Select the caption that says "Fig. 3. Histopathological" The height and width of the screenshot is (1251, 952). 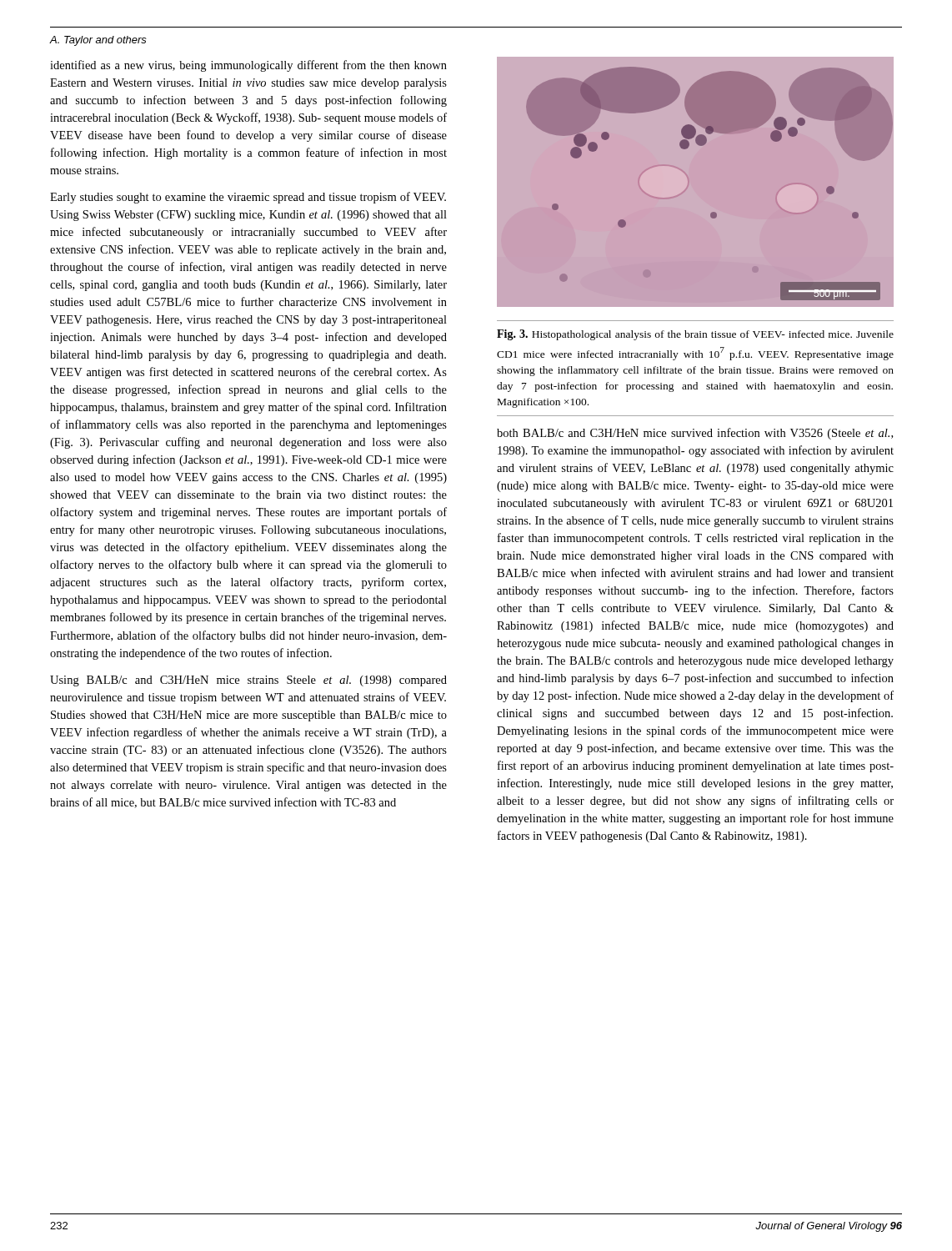695,368
